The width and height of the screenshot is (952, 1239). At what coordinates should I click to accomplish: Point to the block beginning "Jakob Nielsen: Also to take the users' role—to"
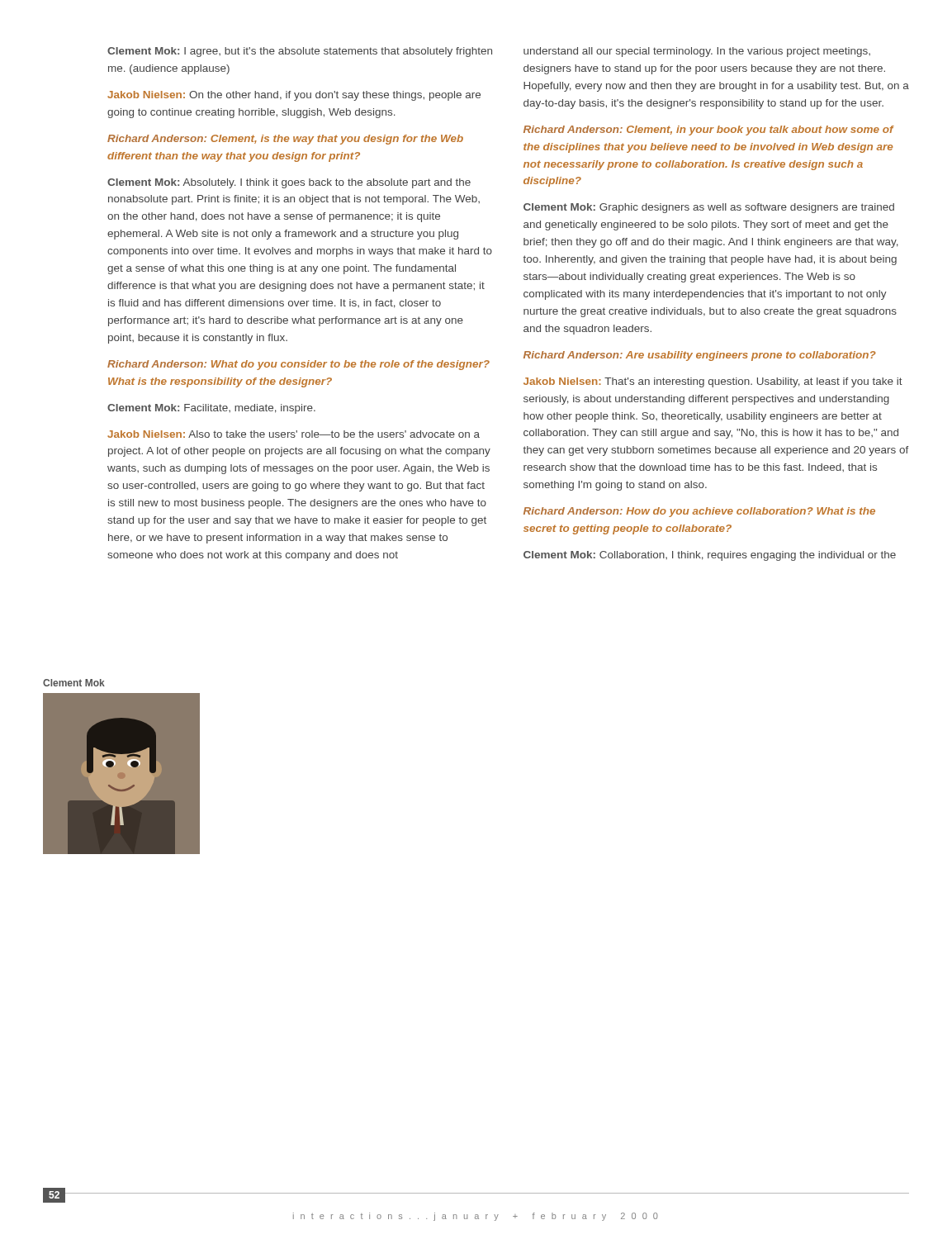(x=300, y=495)
